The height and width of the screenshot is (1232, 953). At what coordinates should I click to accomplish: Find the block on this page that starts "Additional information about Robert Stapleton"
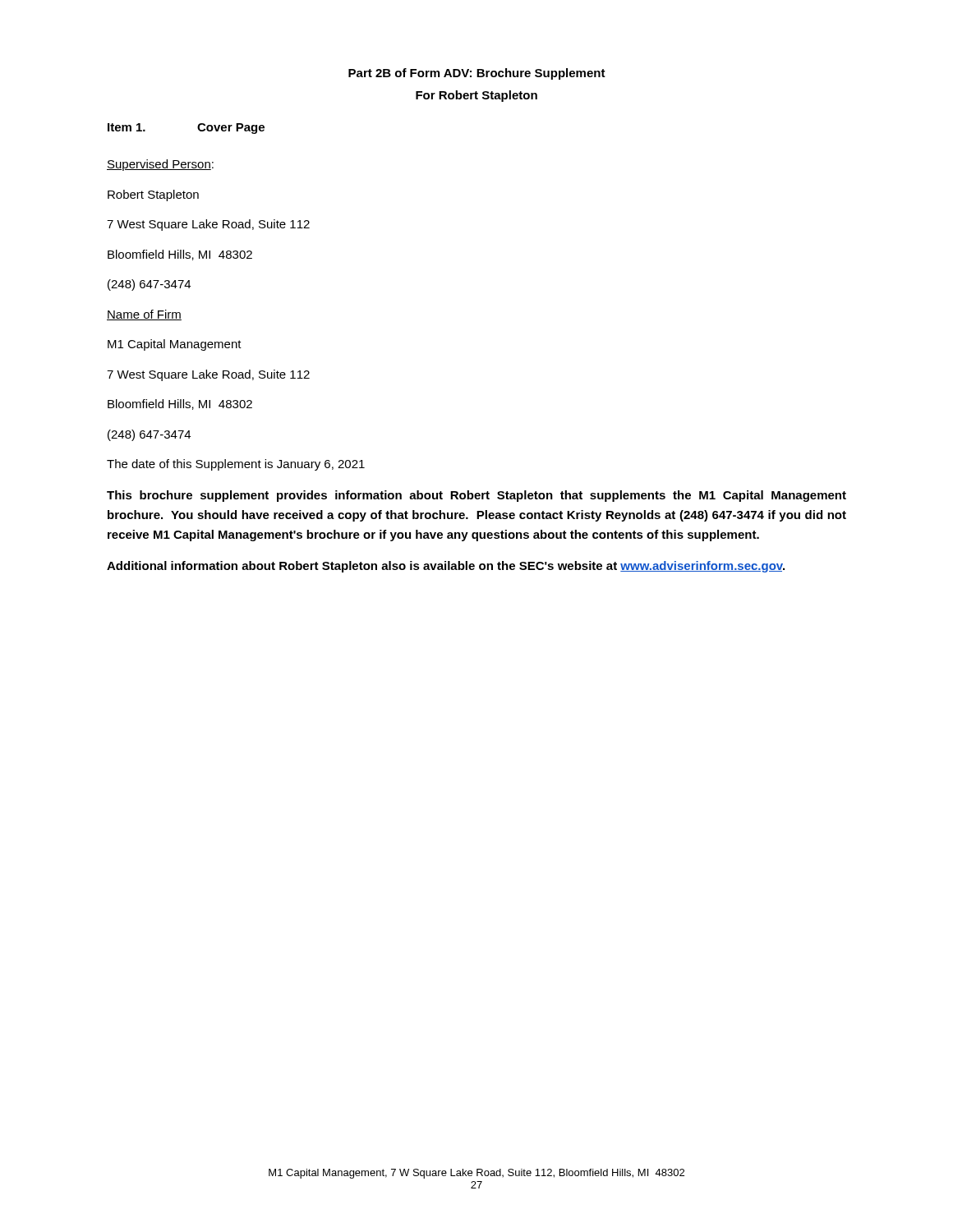446,565
